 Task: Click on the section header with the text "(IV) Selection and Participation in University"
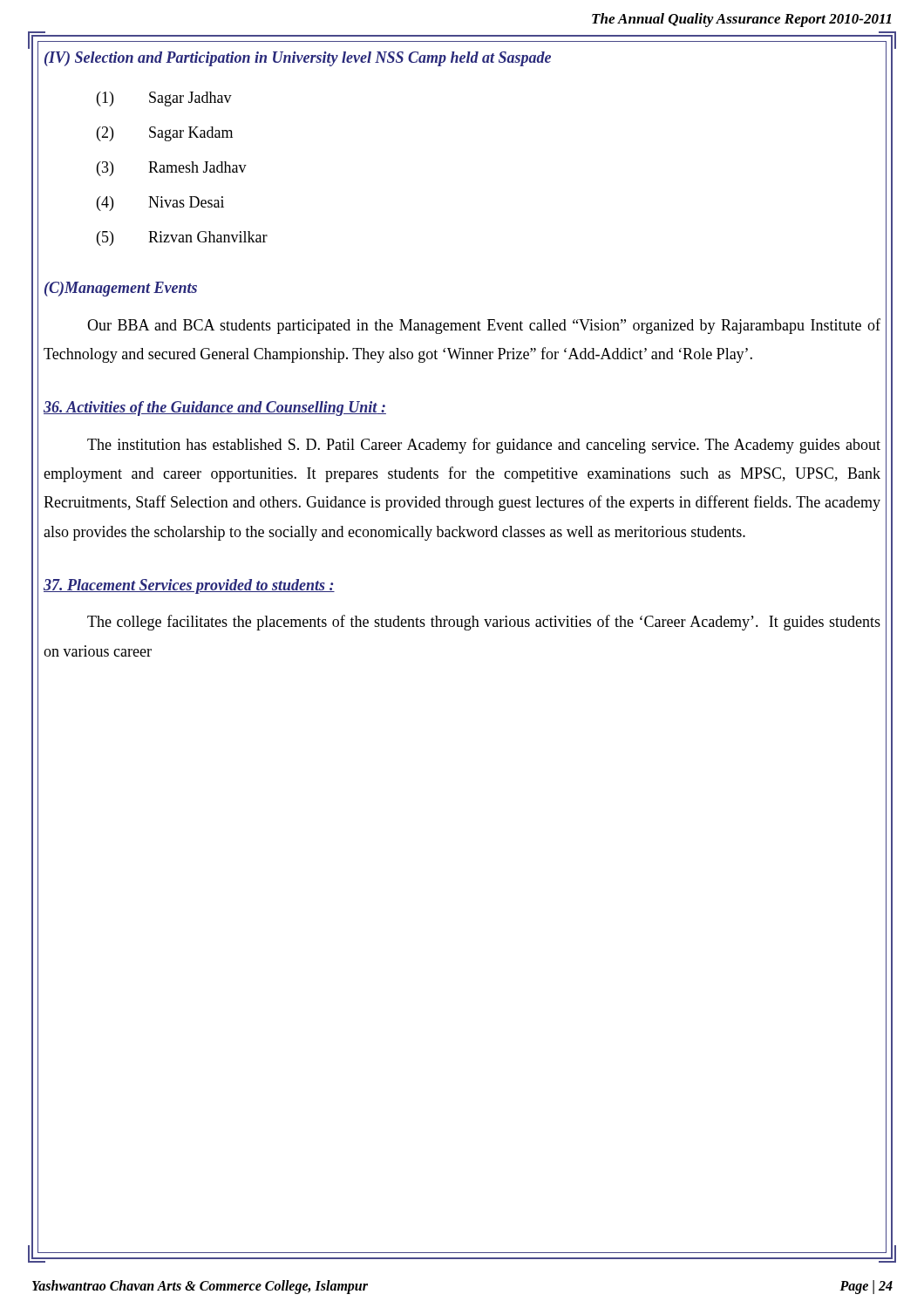click(297, 58)
